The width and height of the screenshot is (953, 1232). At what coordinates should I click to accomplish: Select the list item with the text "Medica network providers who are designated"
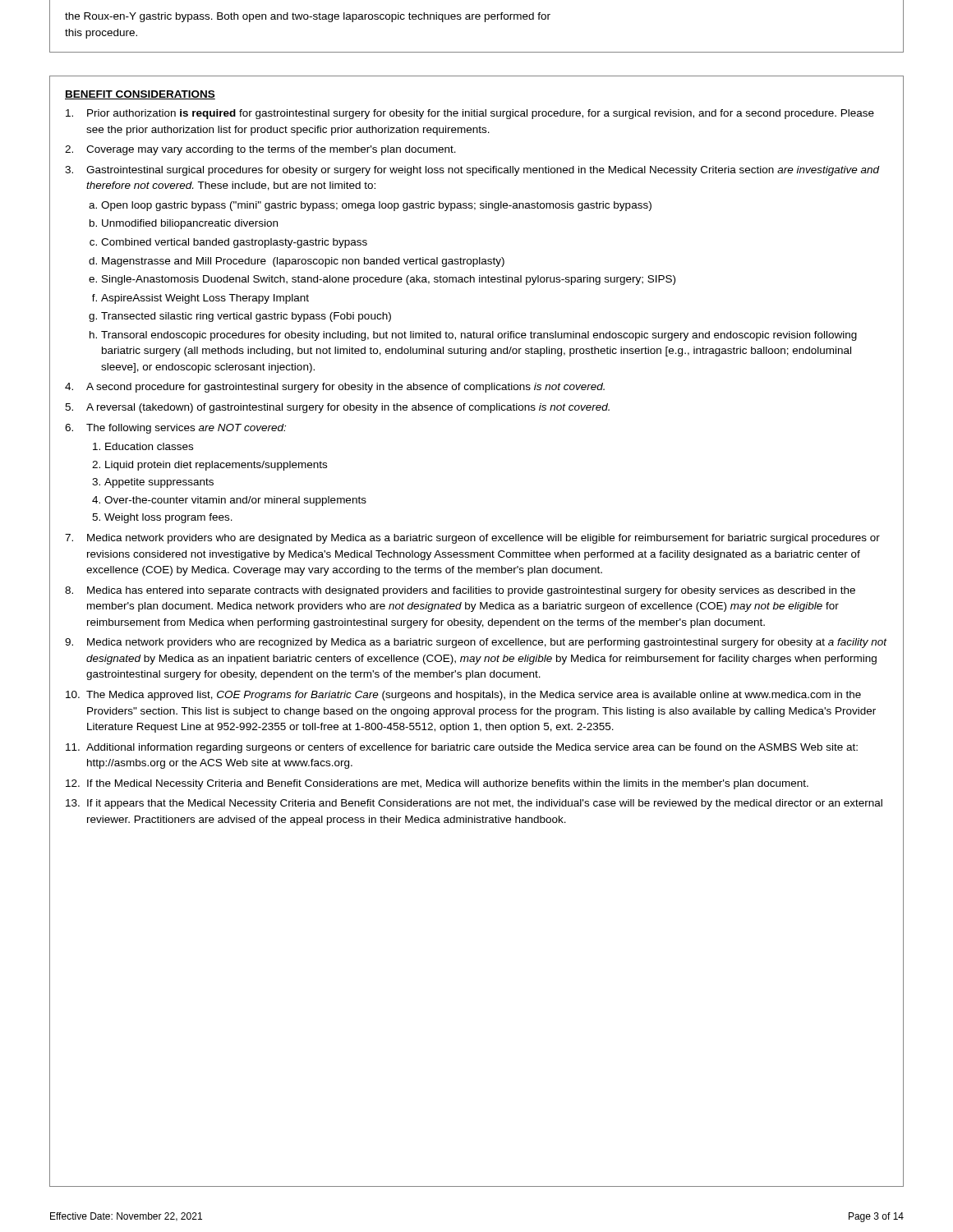coord(483,554)
